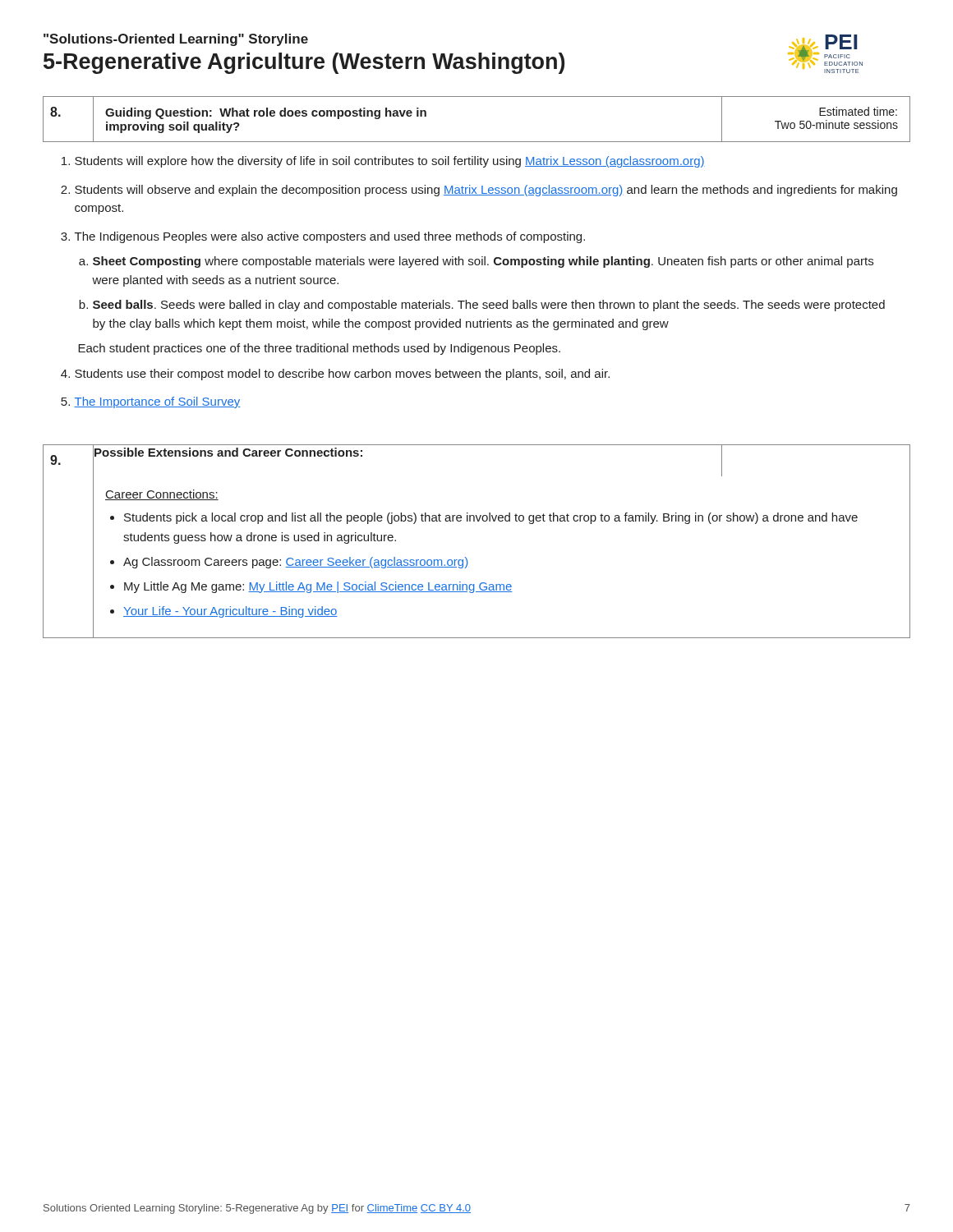
Task: Select the region starting "The Indigenous Peoples were"
Action: (x=330, y=237)
